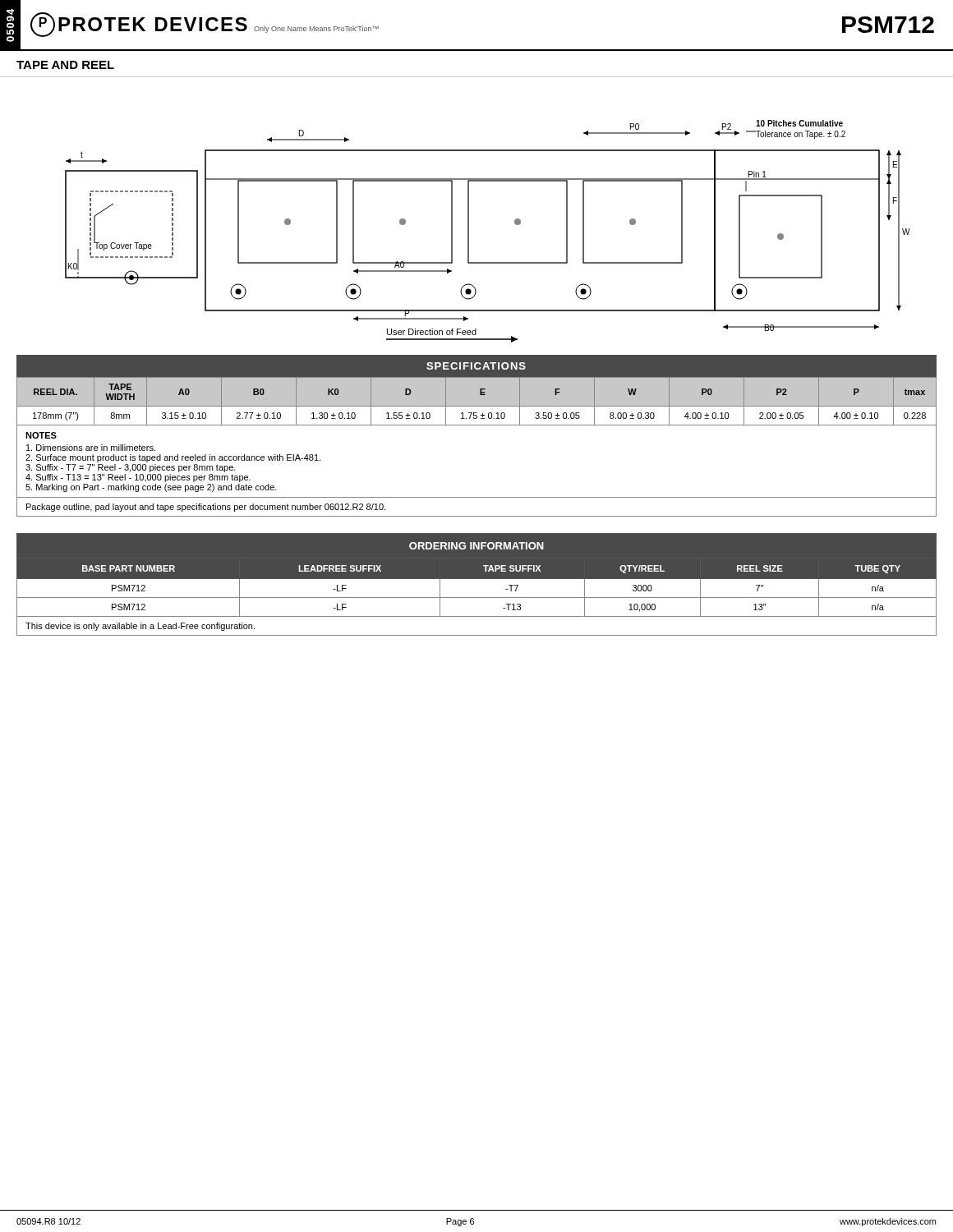Select the passage starting "Package outline, pad layout"

coord(206,507)
